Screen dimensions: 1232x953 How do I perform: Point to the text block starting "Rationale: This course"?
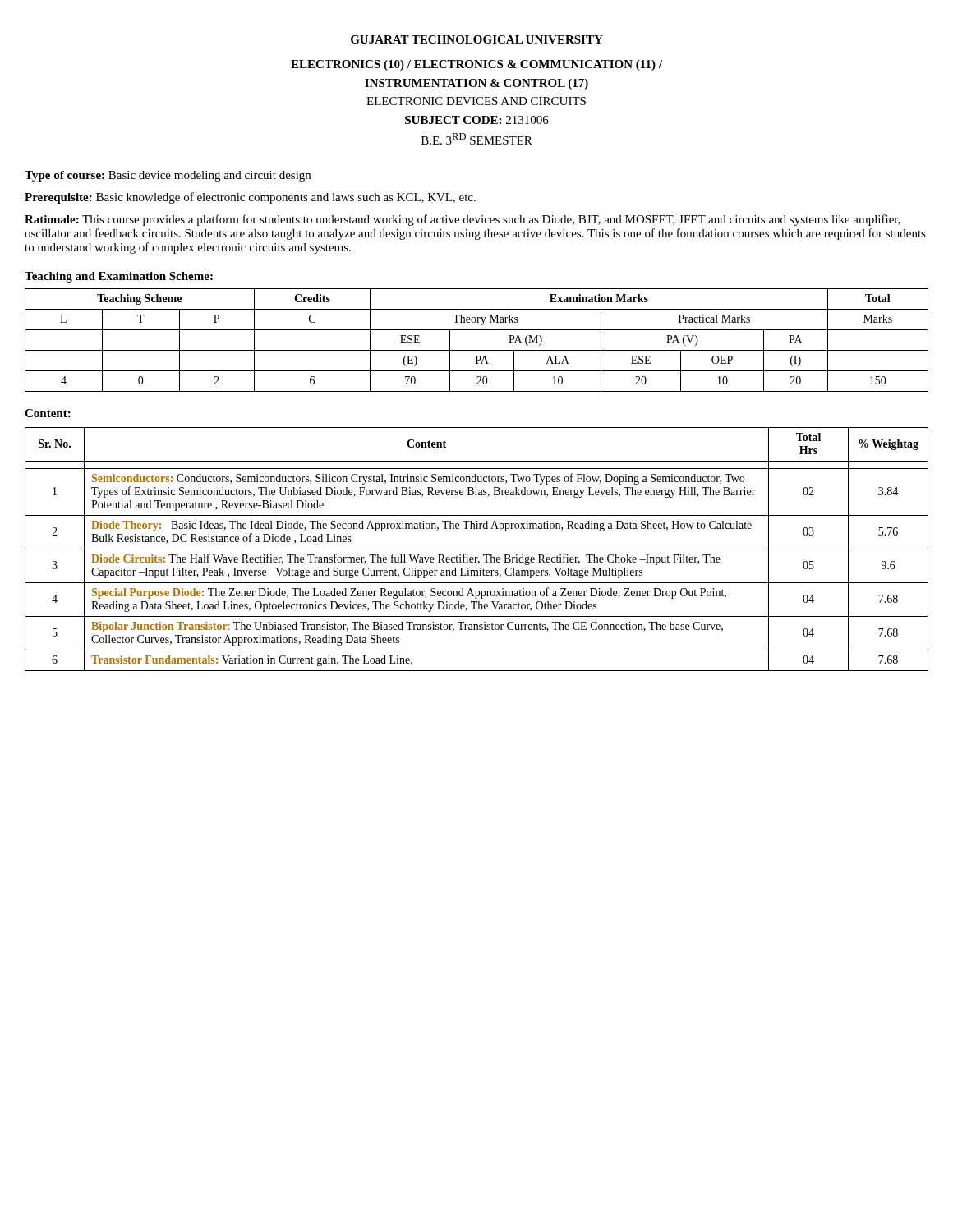coord(475,233)
